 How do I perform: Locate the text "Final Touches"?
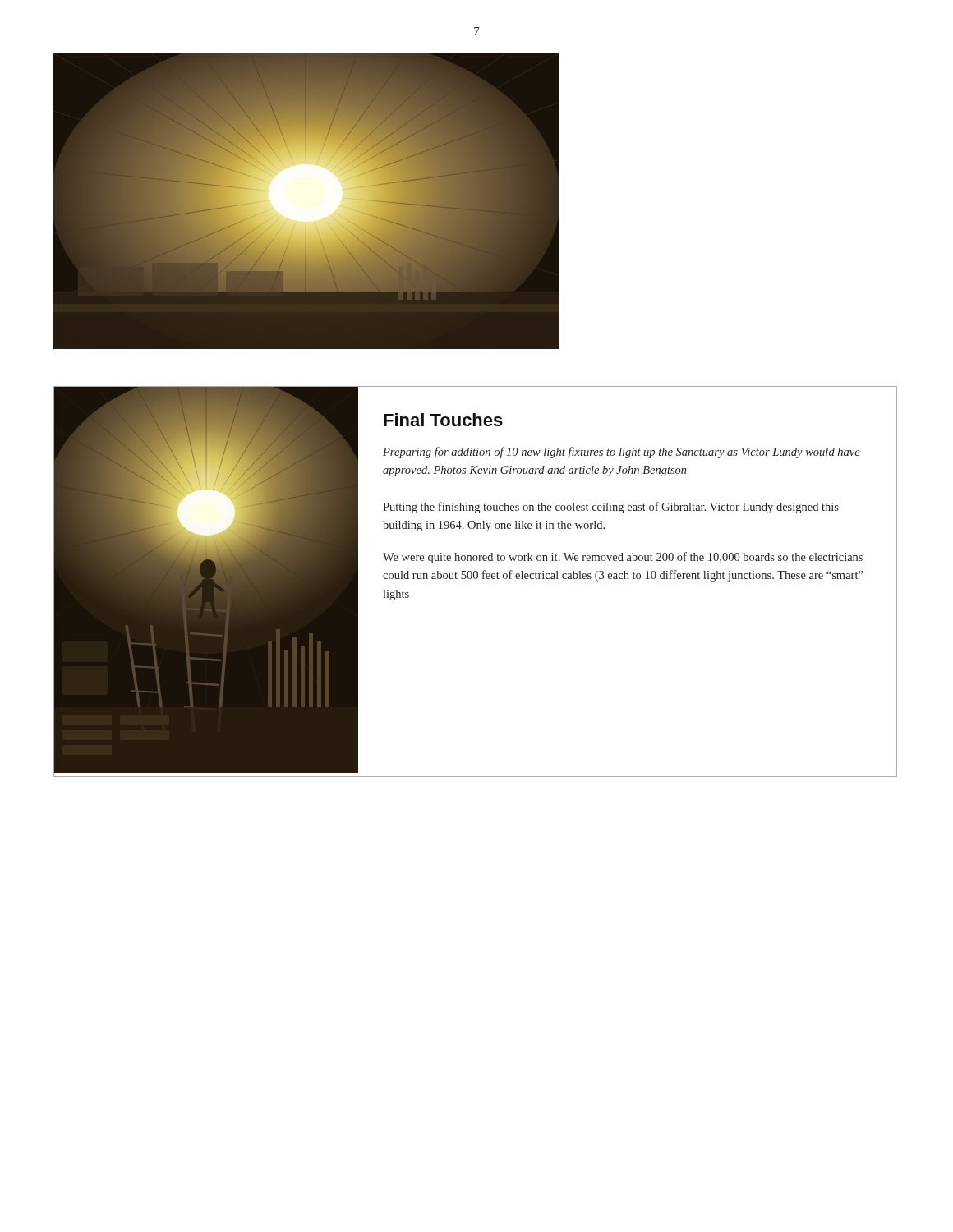[443, 420]
